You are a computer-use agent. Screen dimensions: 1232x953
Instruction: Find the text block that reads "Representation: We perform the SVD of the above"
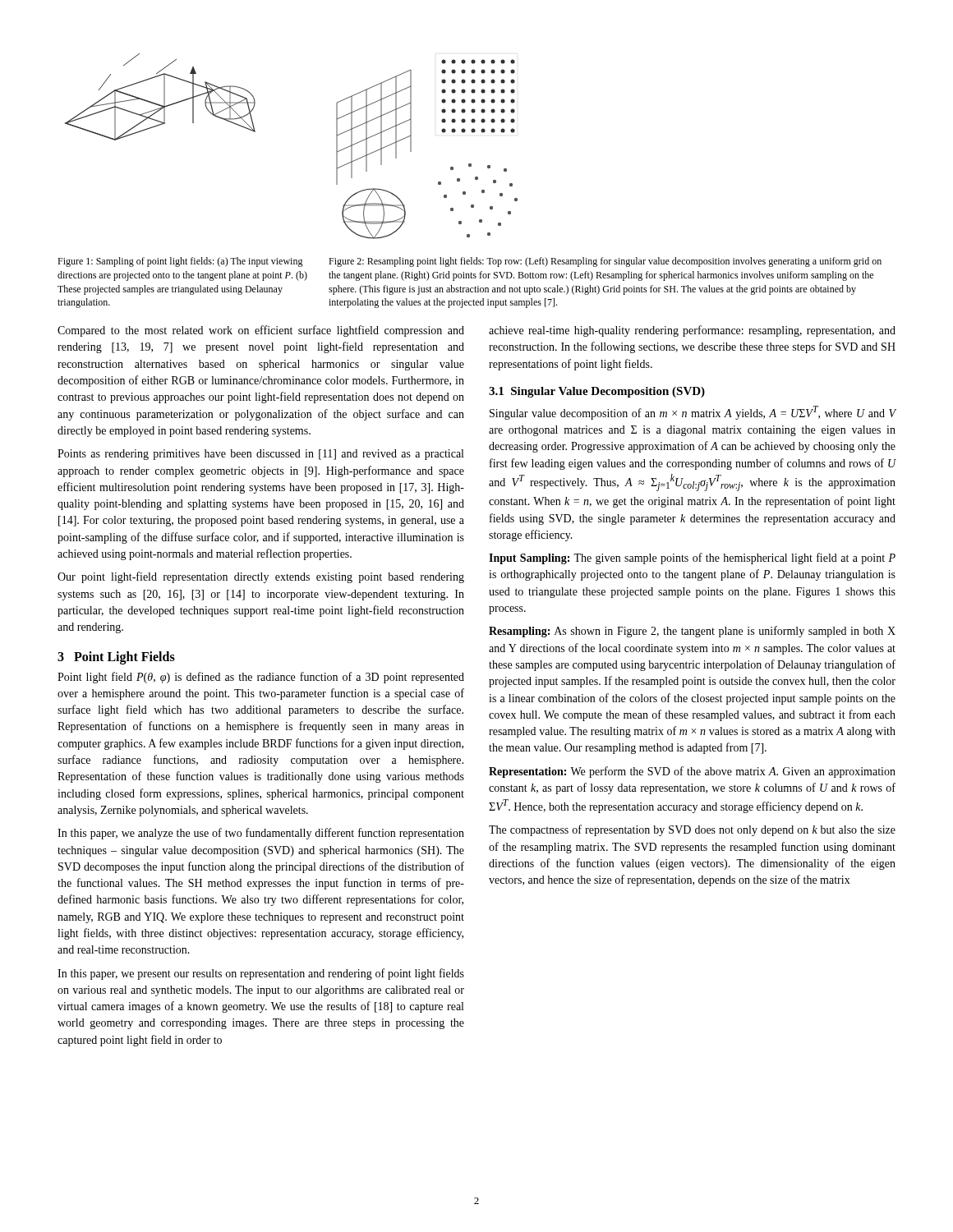click(692, 789)
